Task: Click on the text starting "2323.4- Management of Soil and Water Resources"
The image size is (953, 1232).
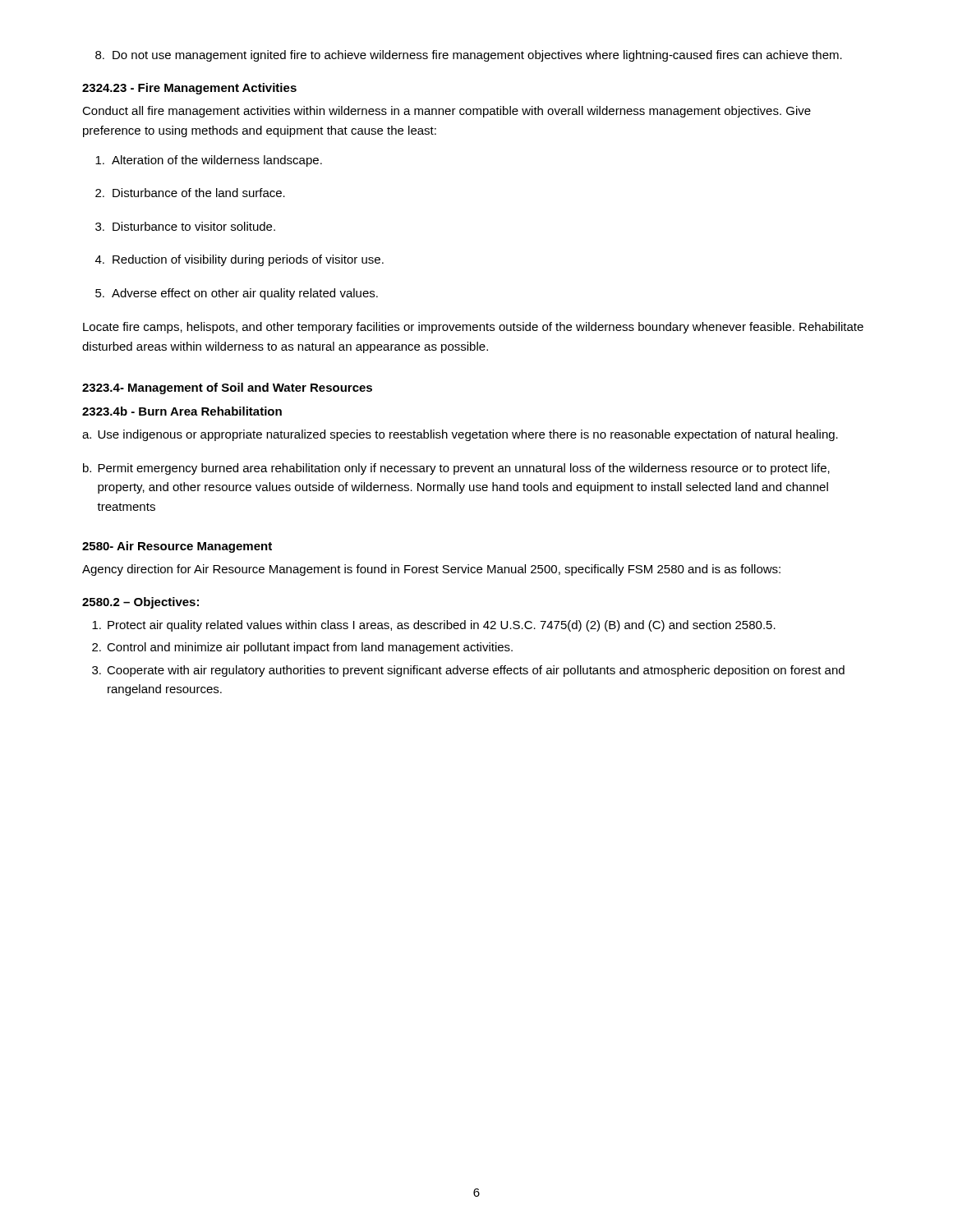Action: pyautogui.click(x=227, y=387)
